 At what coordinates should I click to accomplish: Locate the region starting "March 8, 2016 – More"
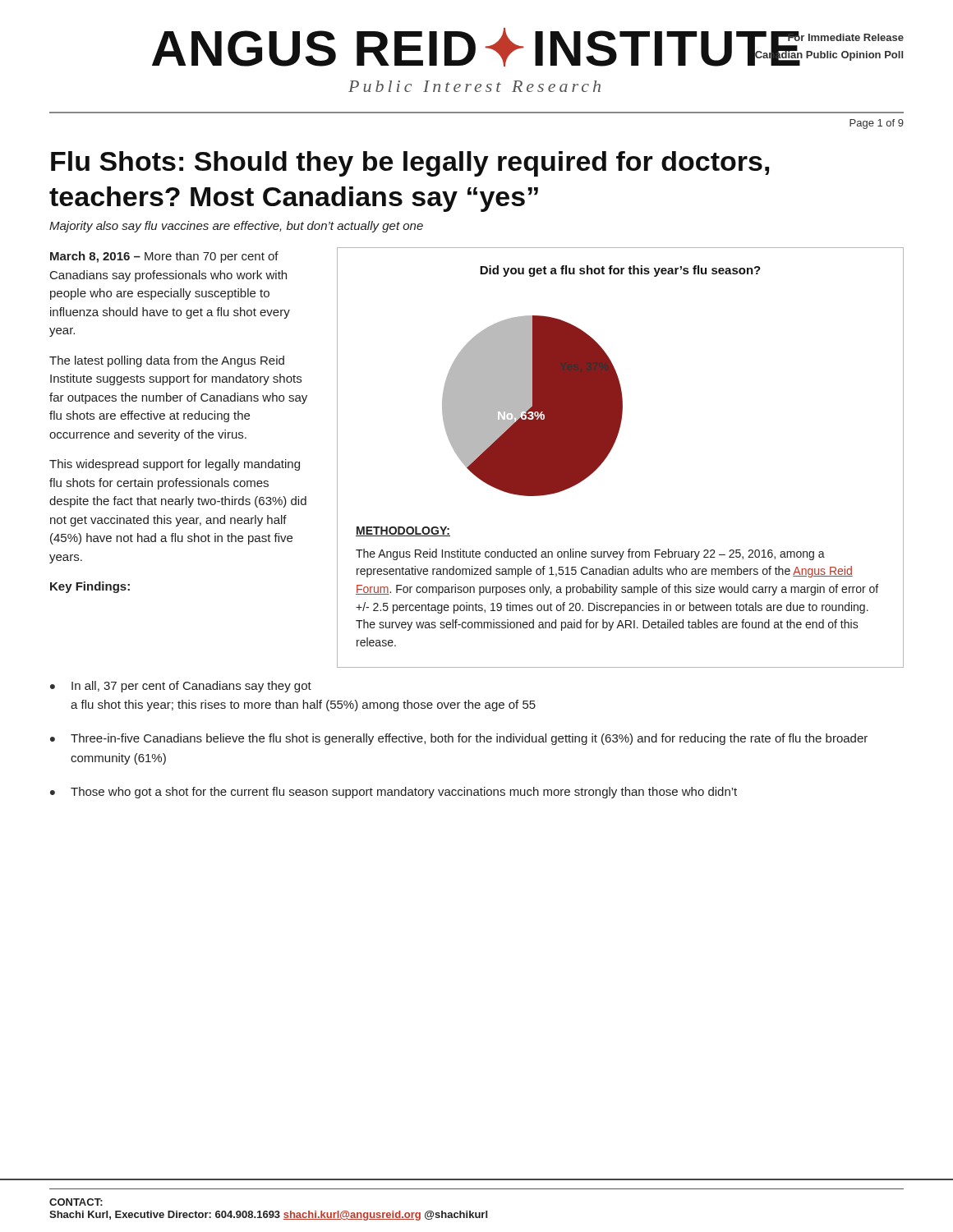click(181, 422)
